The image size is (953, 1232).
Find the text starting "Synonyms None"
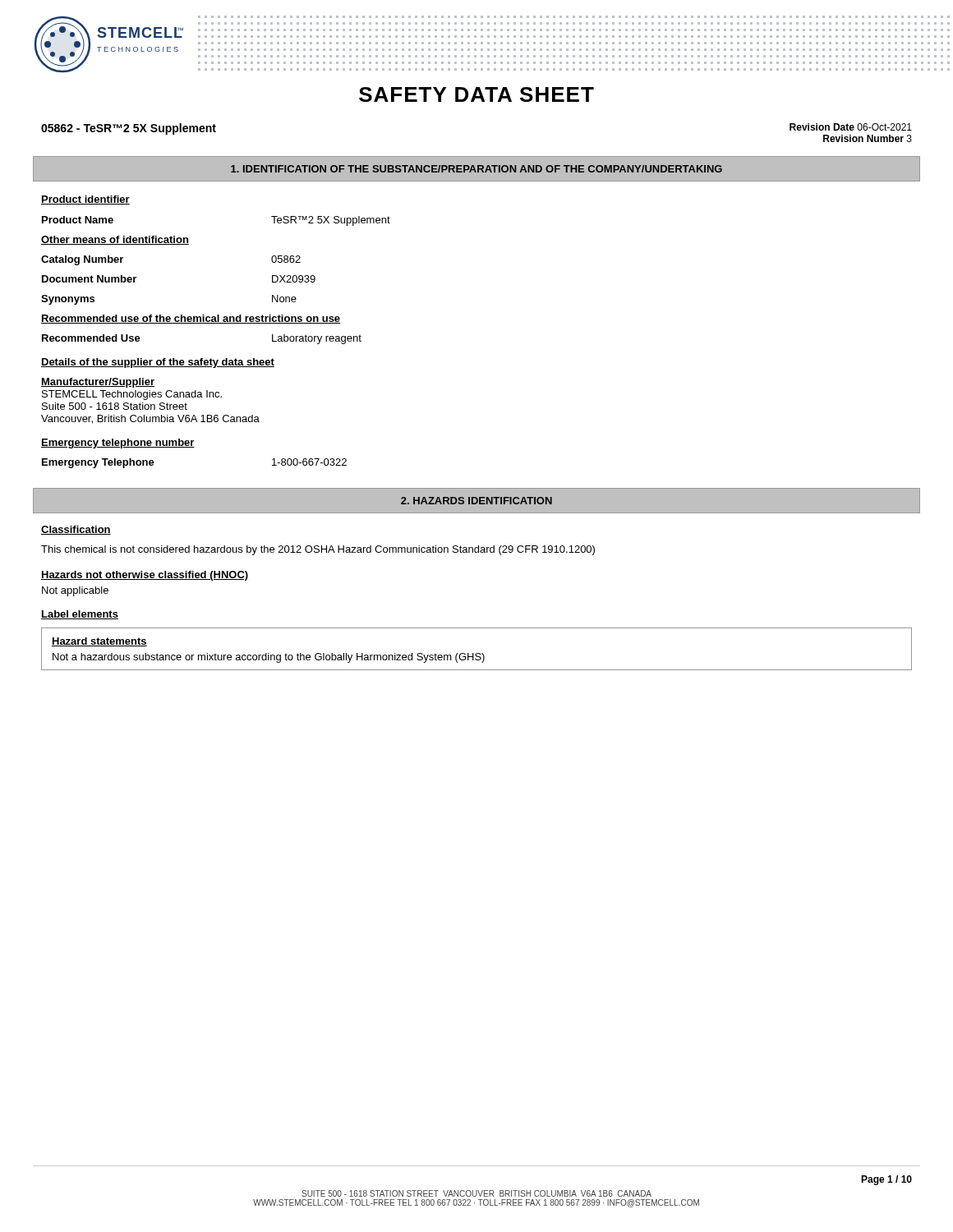point(69,299)
